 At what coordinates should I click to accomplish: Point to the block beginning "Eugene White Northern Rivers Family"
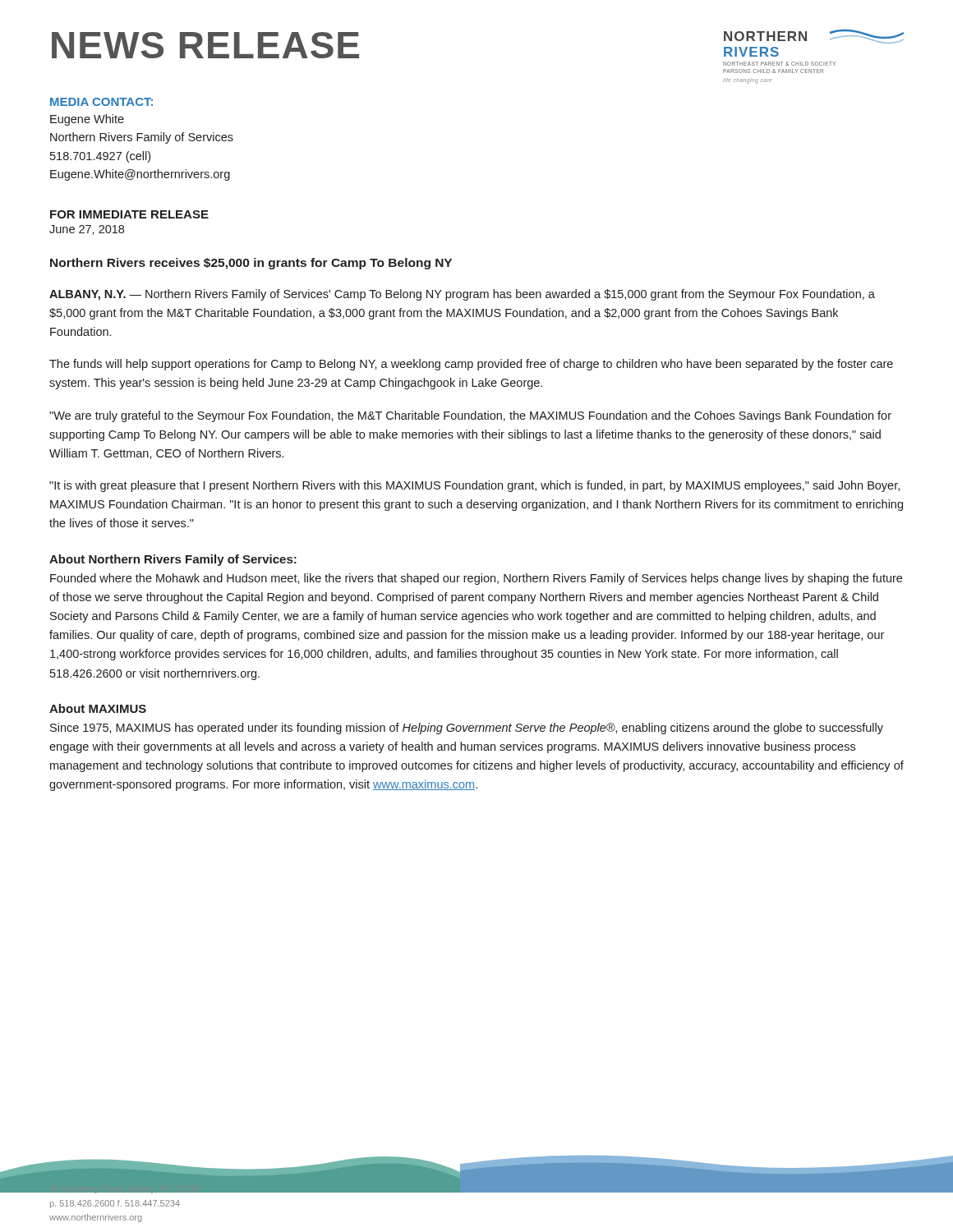(87, 120)
